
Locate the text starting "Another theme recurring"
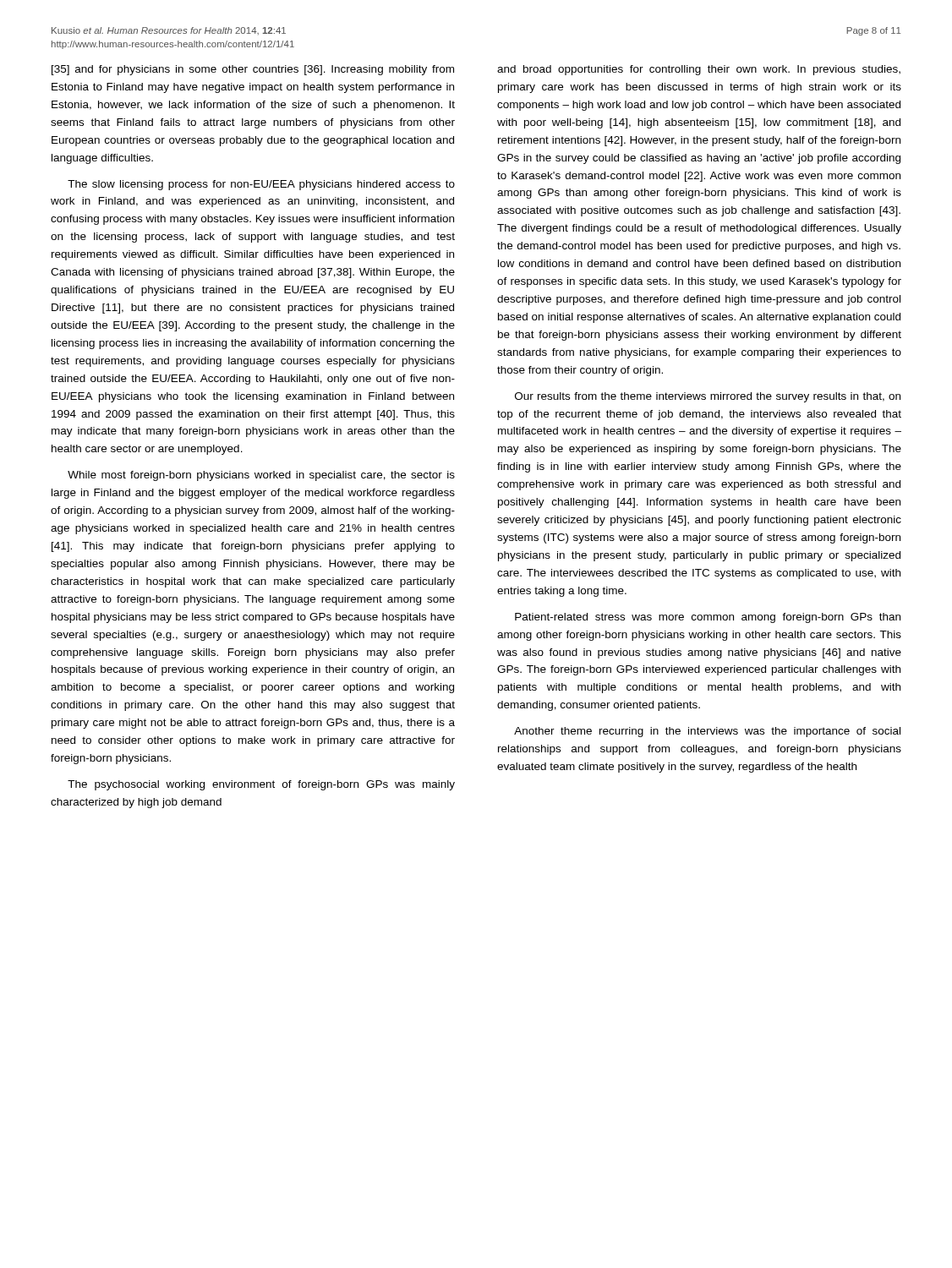tap(699, 749)
